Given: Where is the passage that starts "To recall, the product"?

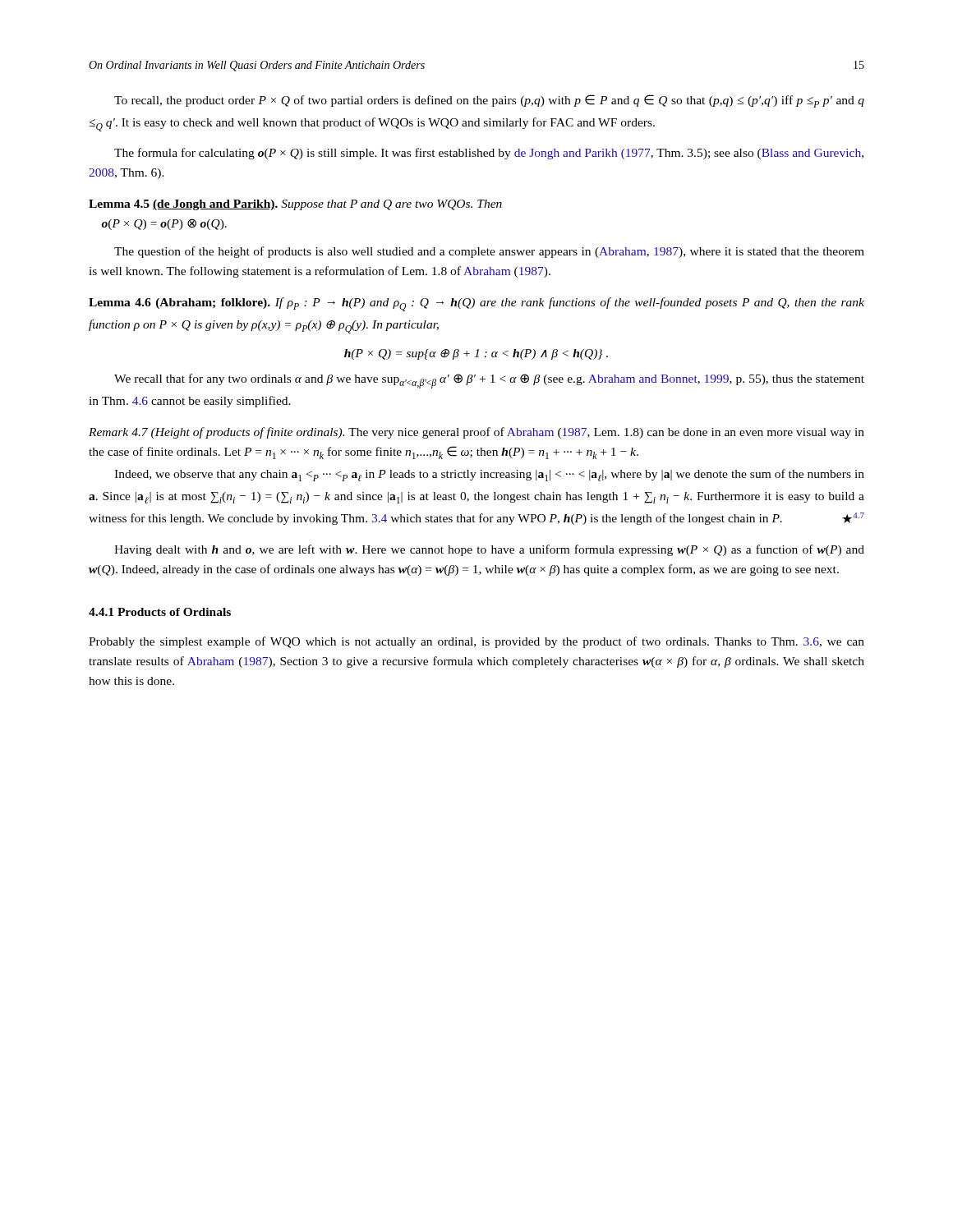Looking at the screenshot, I should (x=476, y=113).
